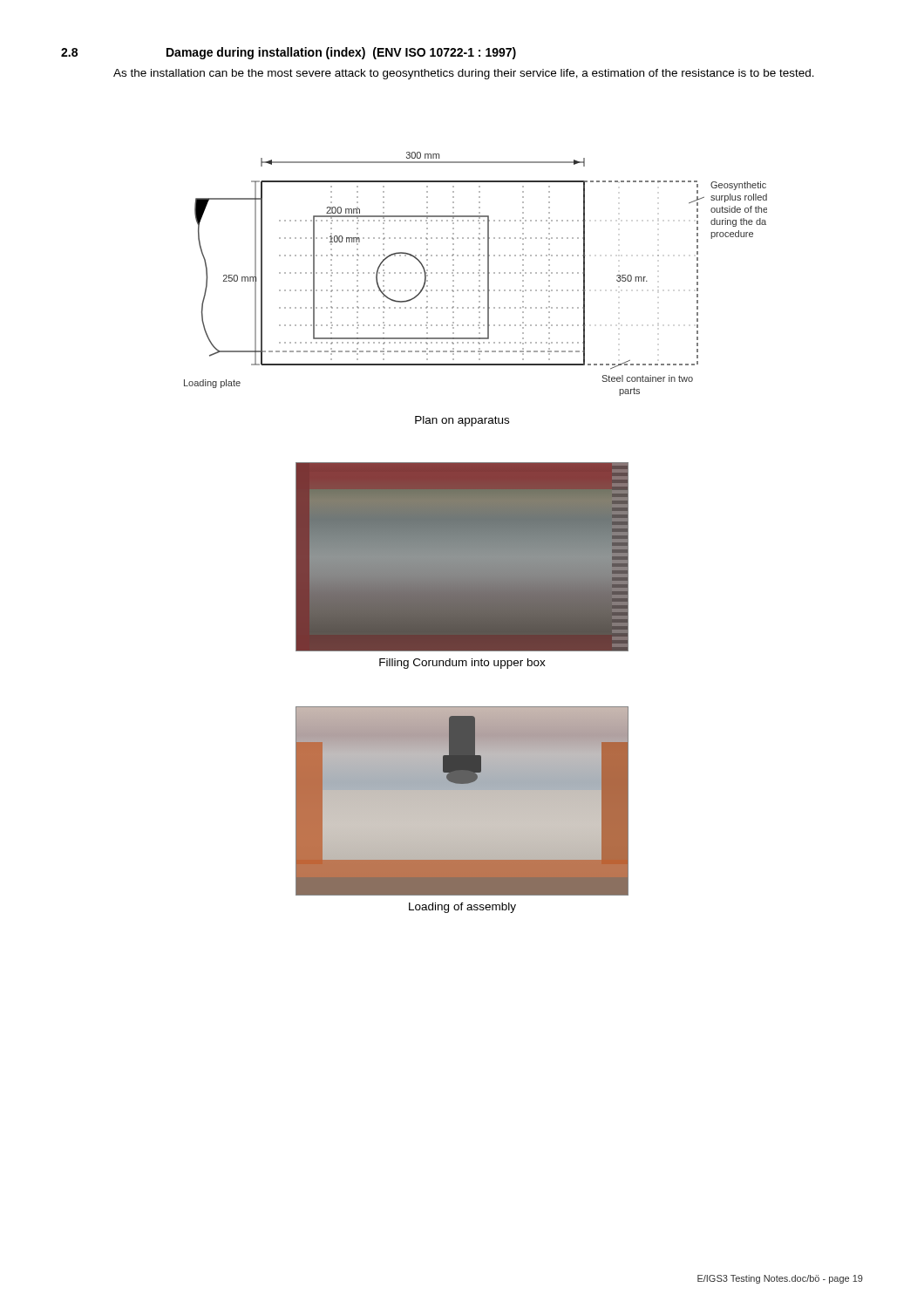924x1308 pixels.
Task: Find the section header containing "2.8 Damage during installation"
Action: [x=289, y=52]
